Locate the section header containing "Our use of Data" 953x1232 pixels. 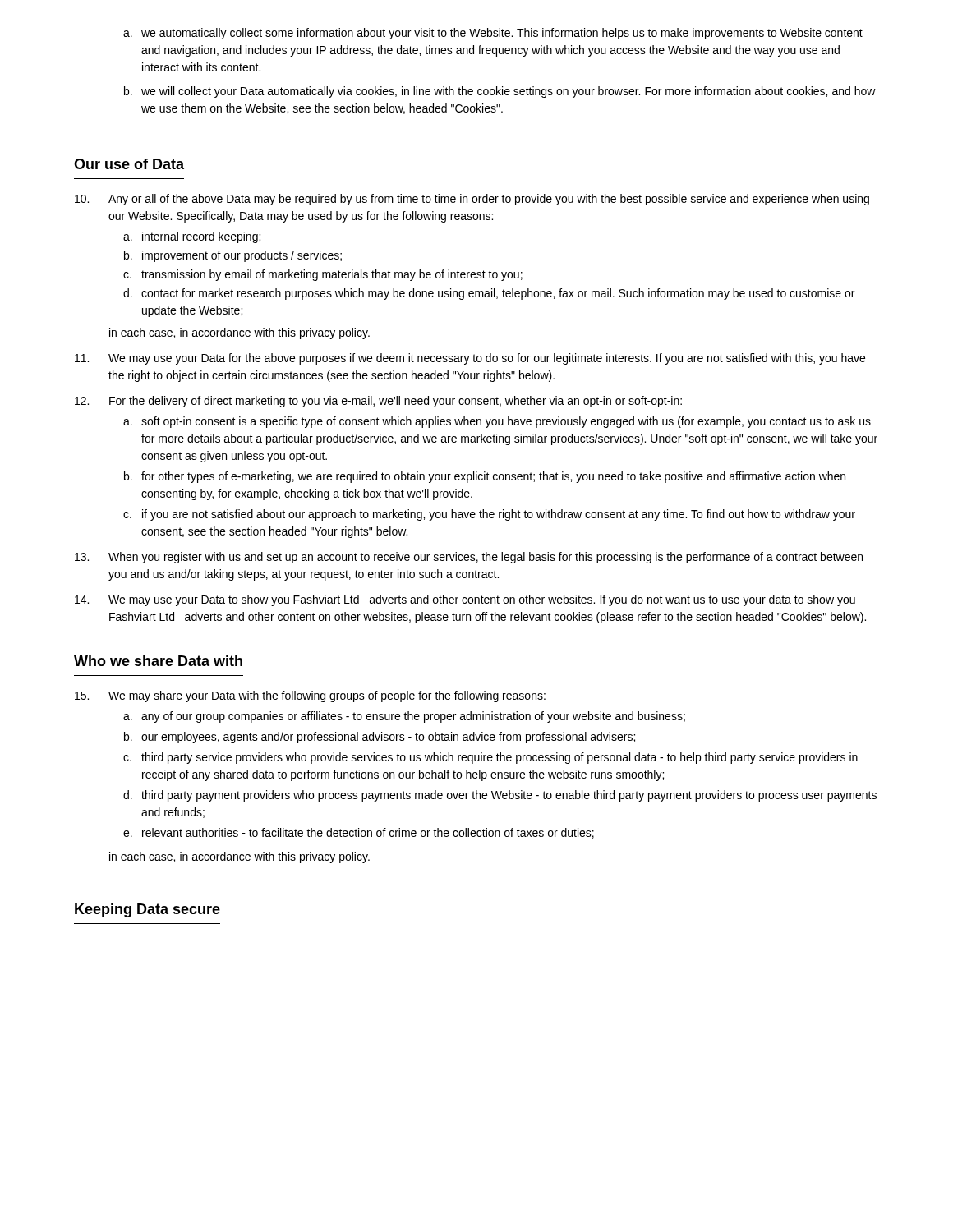129,164
